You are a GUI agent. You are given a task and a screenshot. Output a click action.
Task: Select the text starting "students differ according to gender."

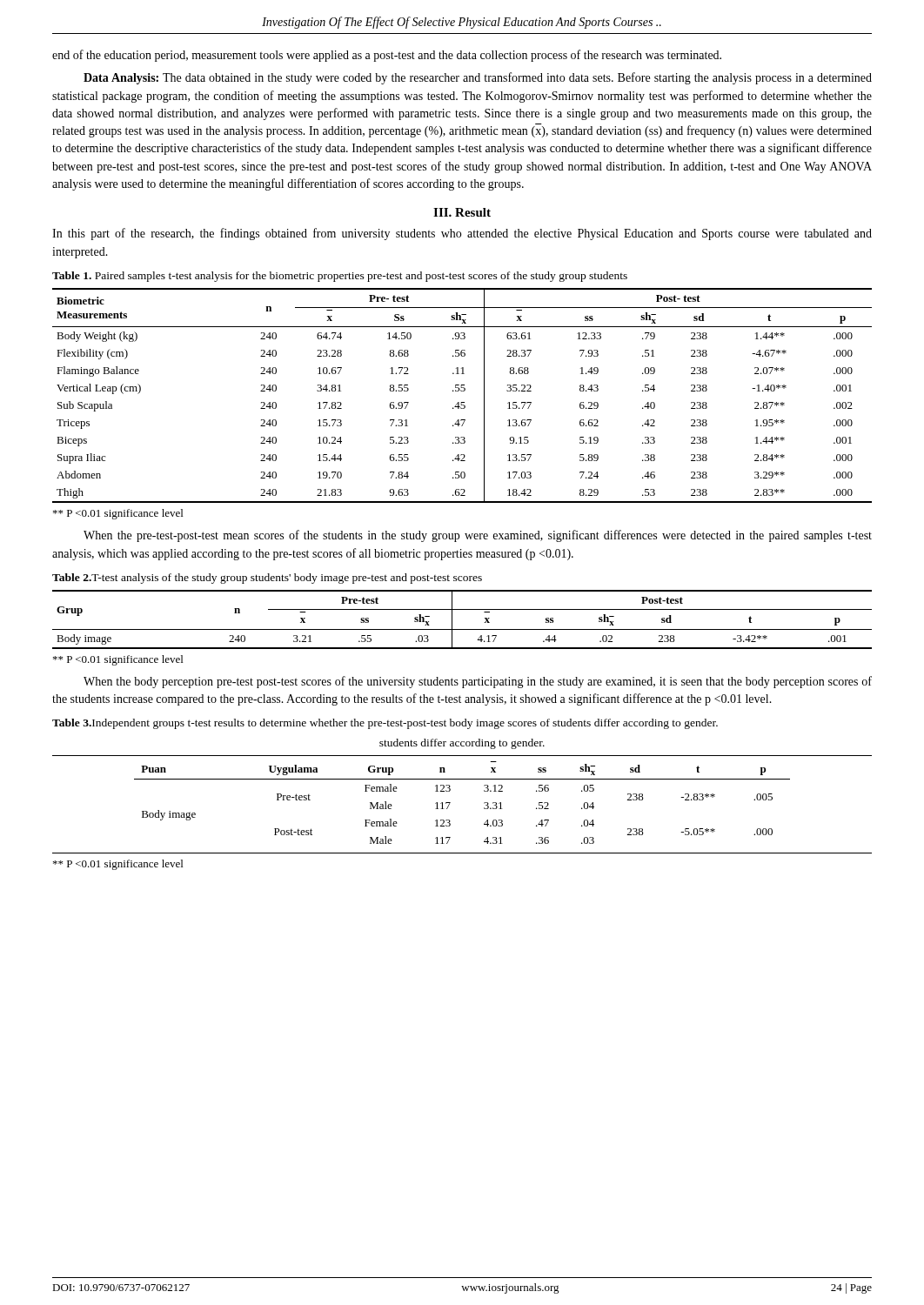pyautogui.click(x=462, y=743)
